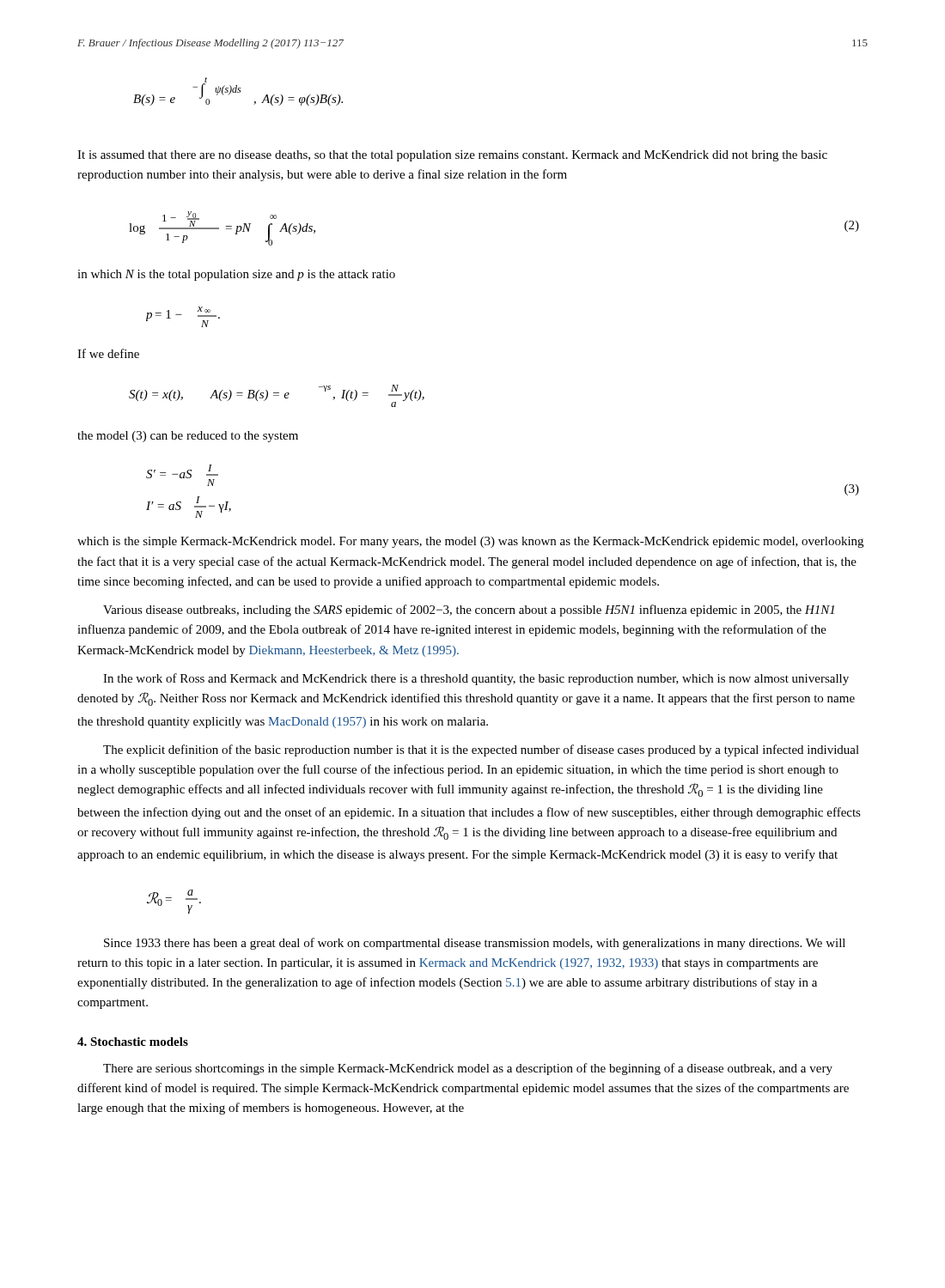Click on the element starting "If we define"

(x=108, y=353)
